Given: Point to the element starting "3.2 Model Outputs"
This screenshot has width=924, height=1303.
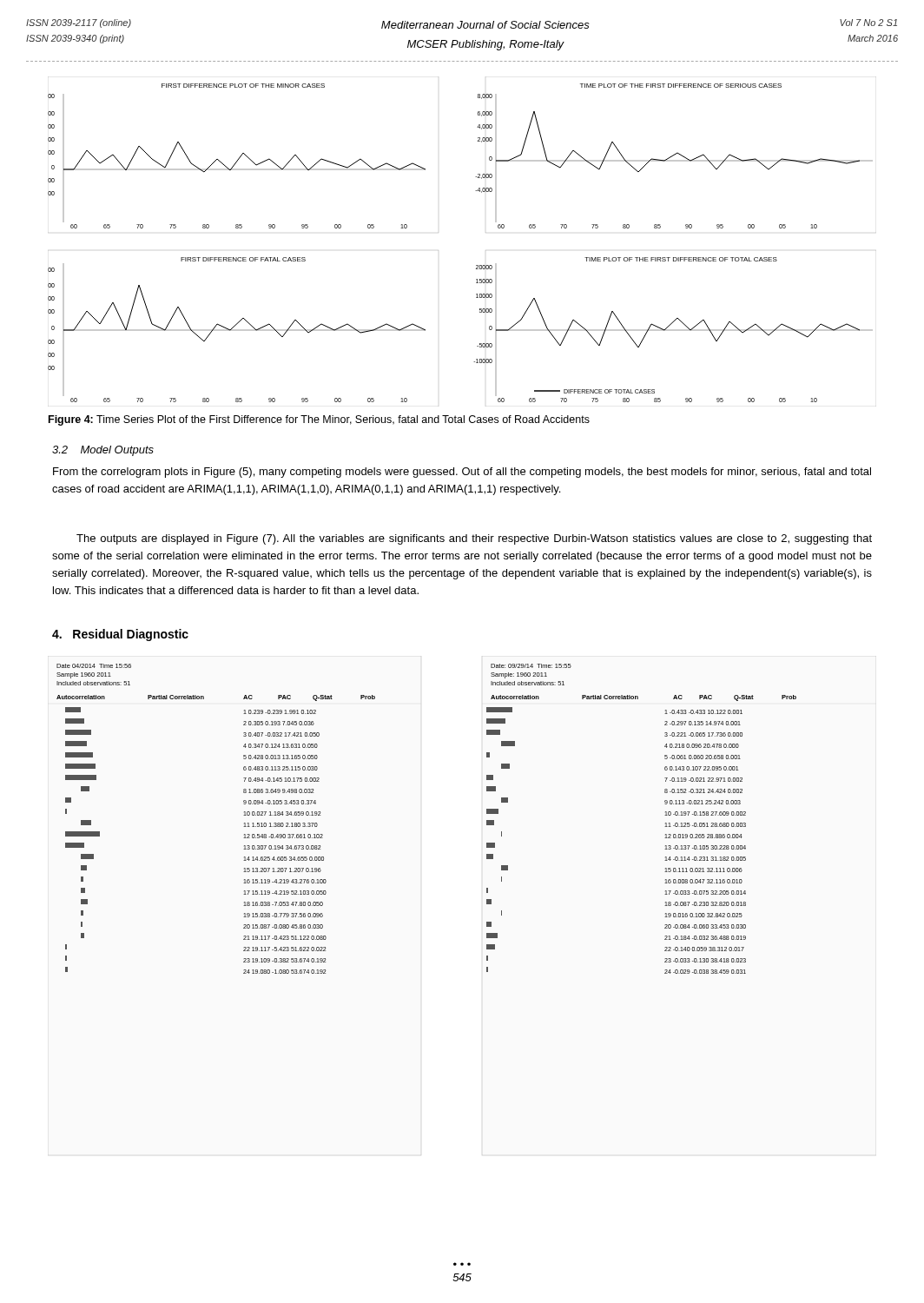Looking at the screenshot, I should click(x=103, y=450).
